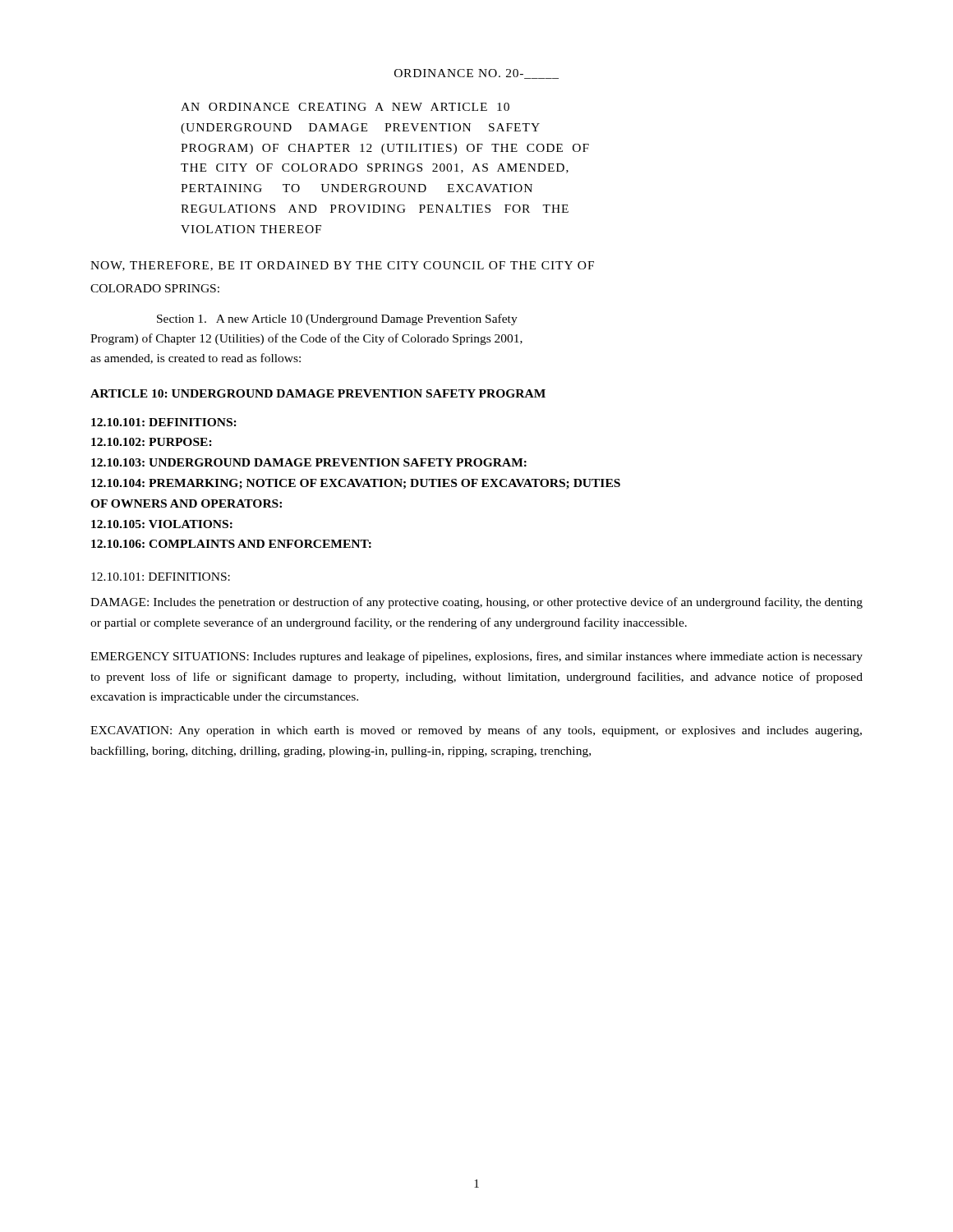Locate the title that reads "ORDINANCE NO. 20-_____"

tap(476, 73)
